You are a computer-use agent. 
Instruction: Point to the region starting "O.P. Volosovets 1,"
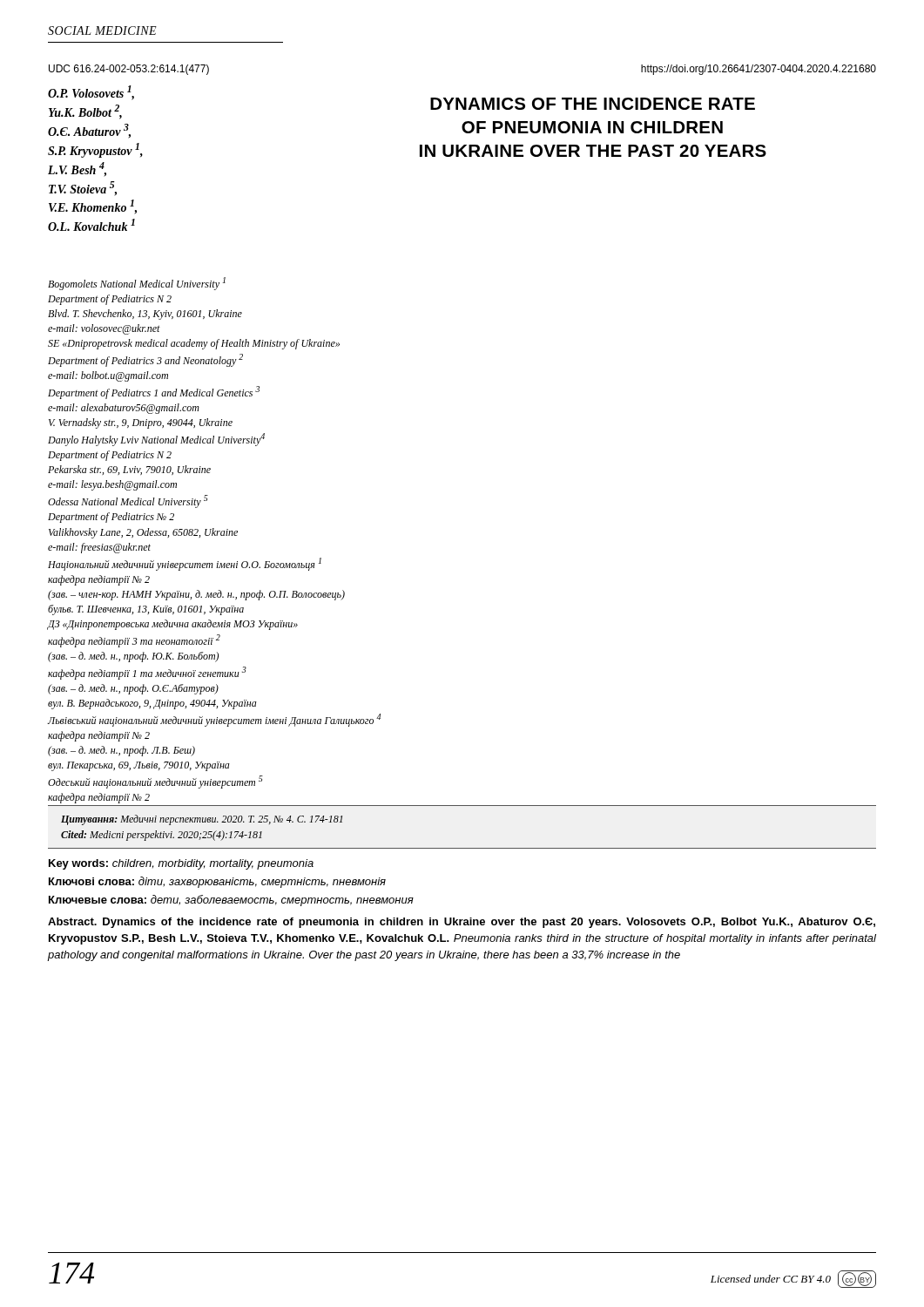tap(91, 93)
